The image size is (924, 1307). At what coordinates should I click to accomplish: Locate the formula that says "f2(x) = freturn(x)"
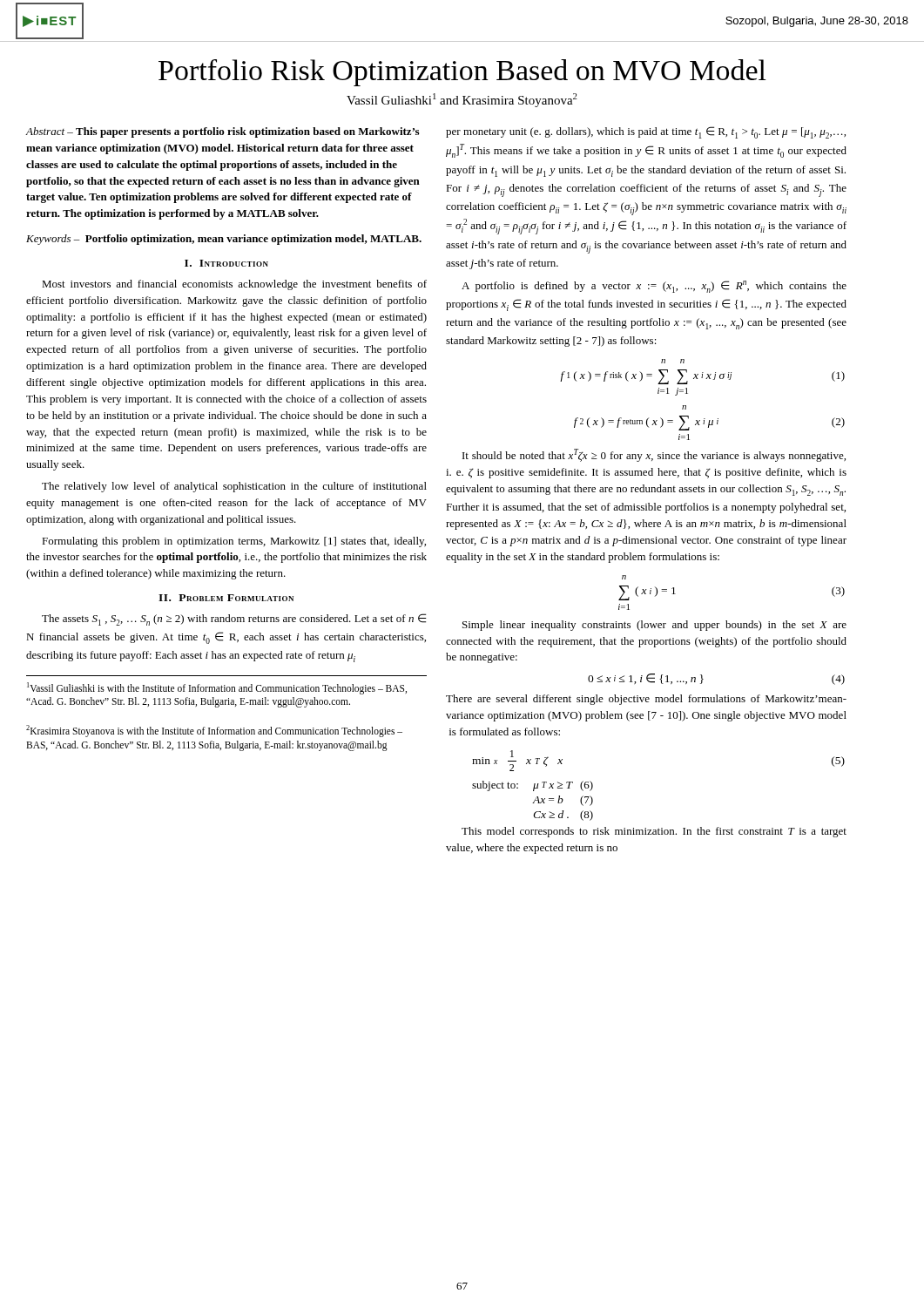[x=709, y=422]
